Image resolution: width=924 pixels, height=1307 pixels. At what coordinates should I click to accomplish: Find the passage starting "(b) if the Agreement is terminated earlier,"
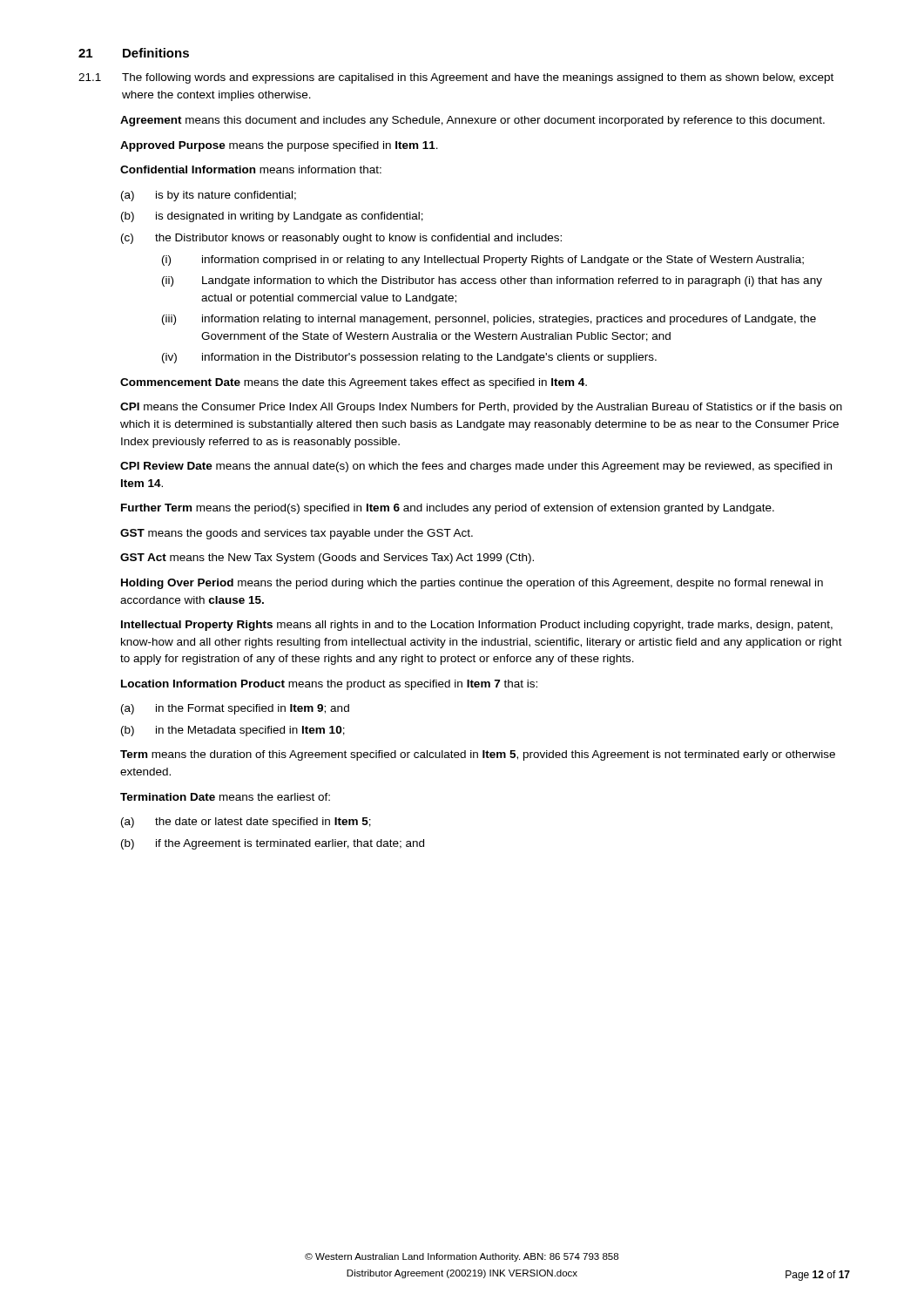(273, 844)
